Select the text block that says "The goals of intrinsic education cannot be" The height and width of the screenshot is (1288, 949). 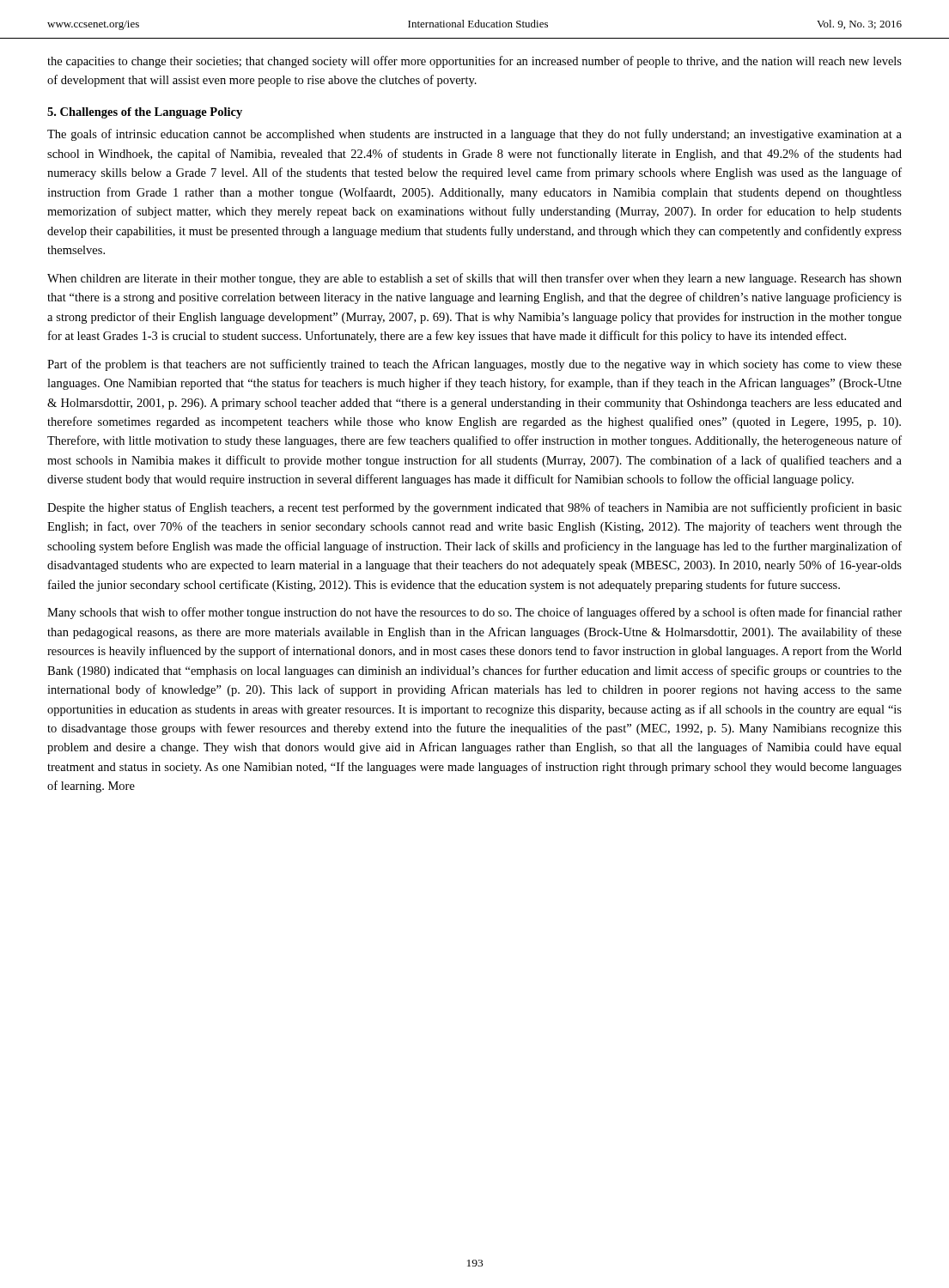[x=474, y=192]
